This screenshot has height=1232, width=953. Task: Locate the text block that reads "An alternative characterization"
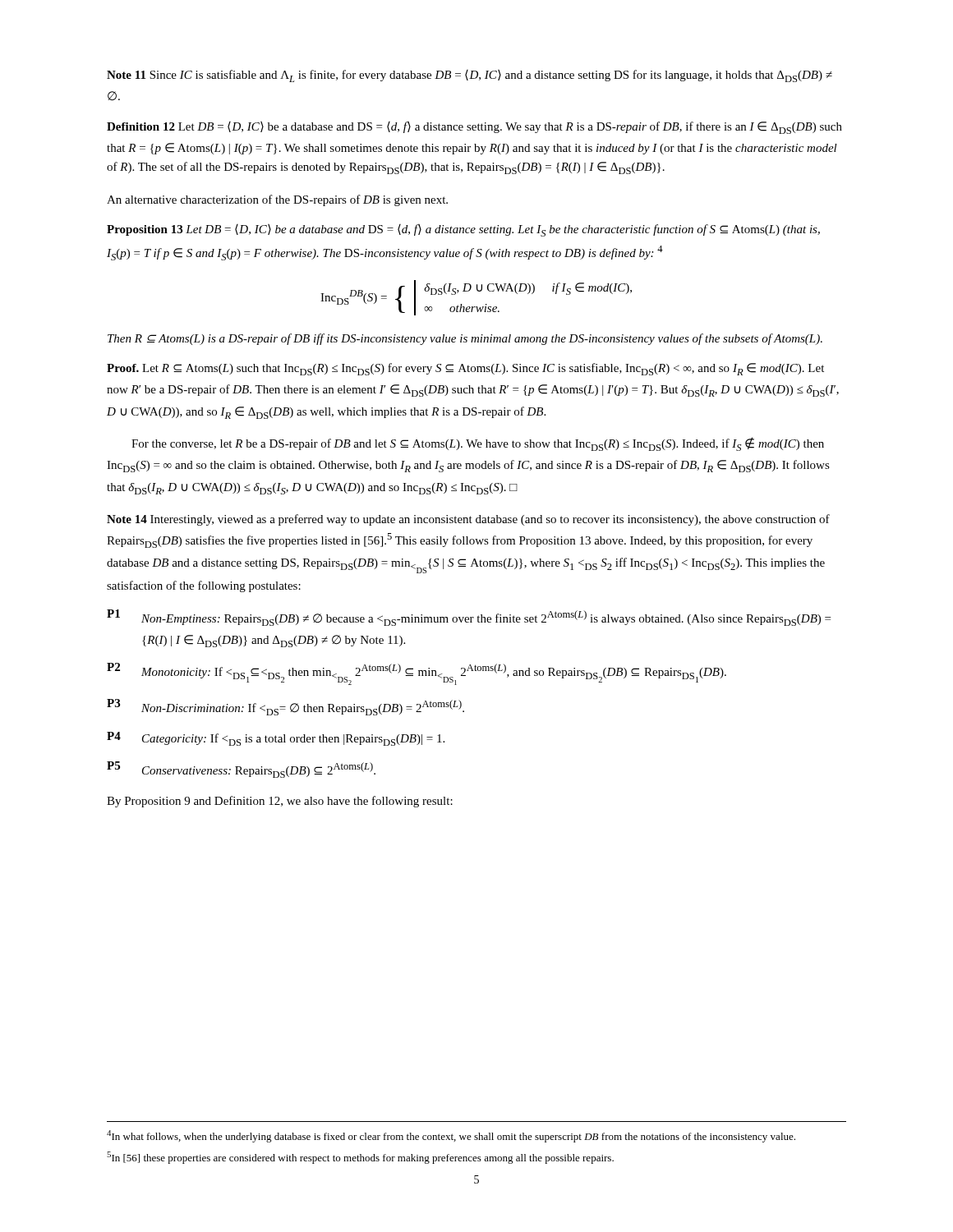pyautogui.click(x=278, y=199)
